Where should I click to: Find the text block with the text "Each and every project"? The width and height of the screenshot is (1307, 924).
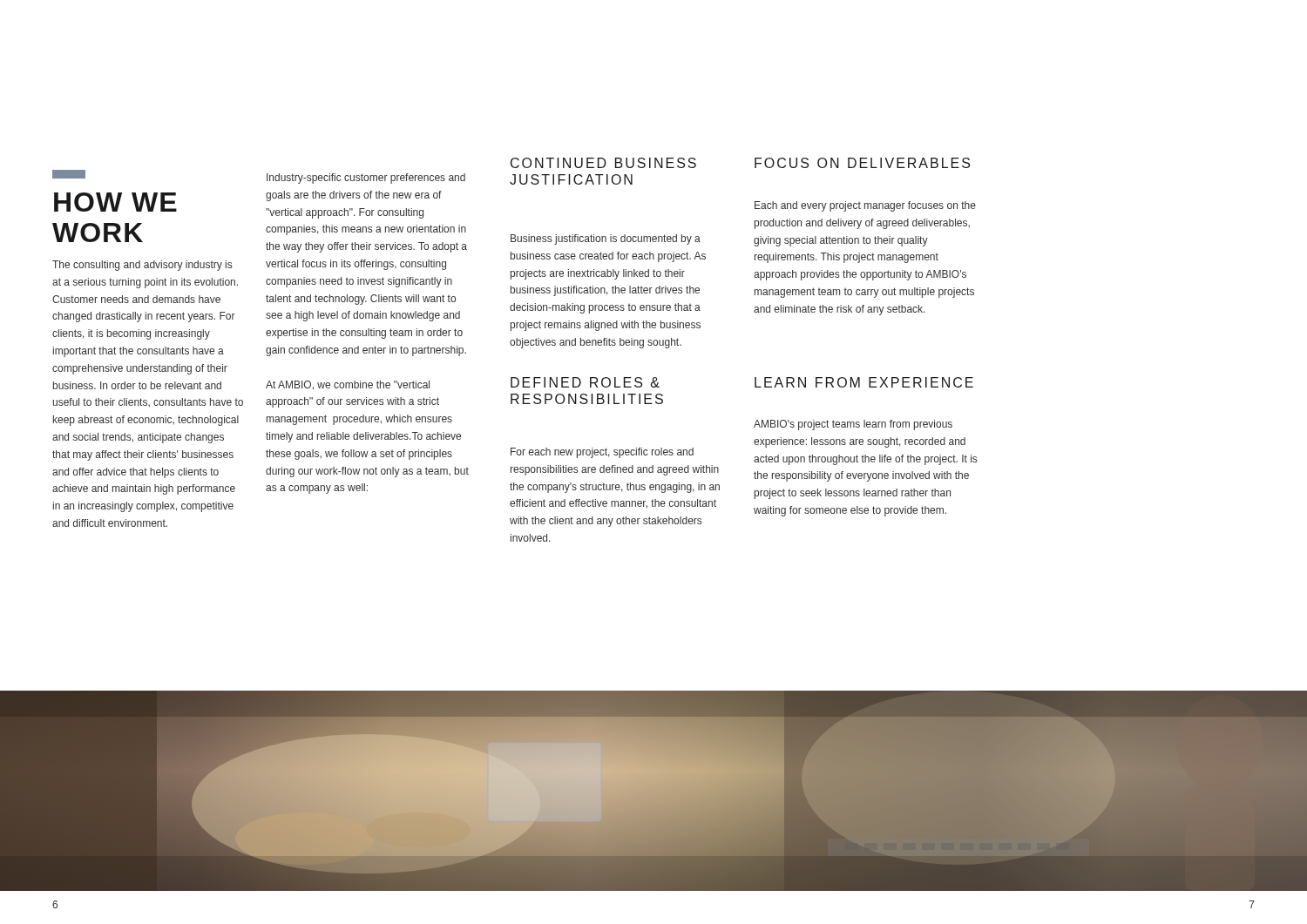[865, 257]
